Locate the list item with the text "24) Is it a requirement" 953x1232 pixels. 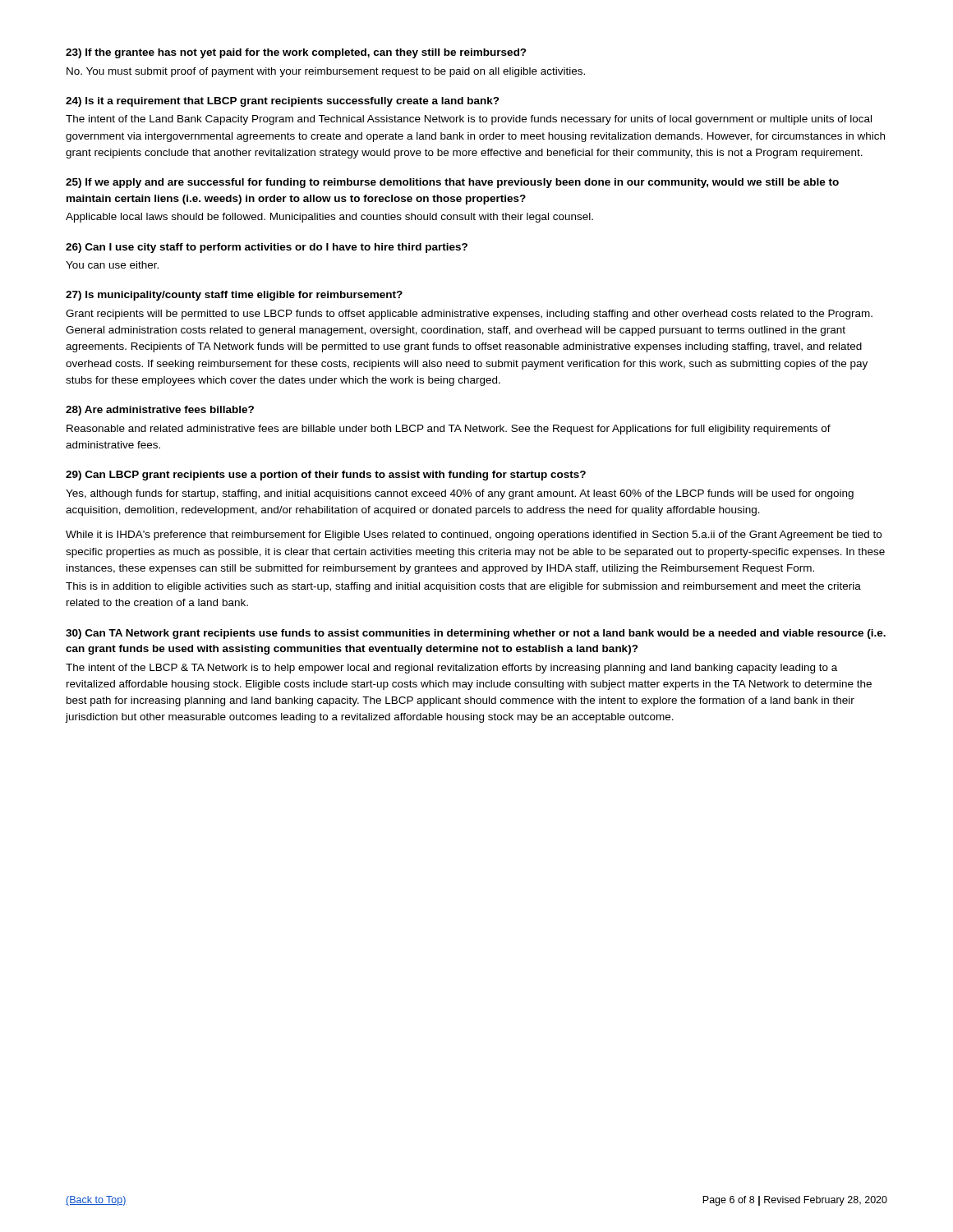[476, 127]
